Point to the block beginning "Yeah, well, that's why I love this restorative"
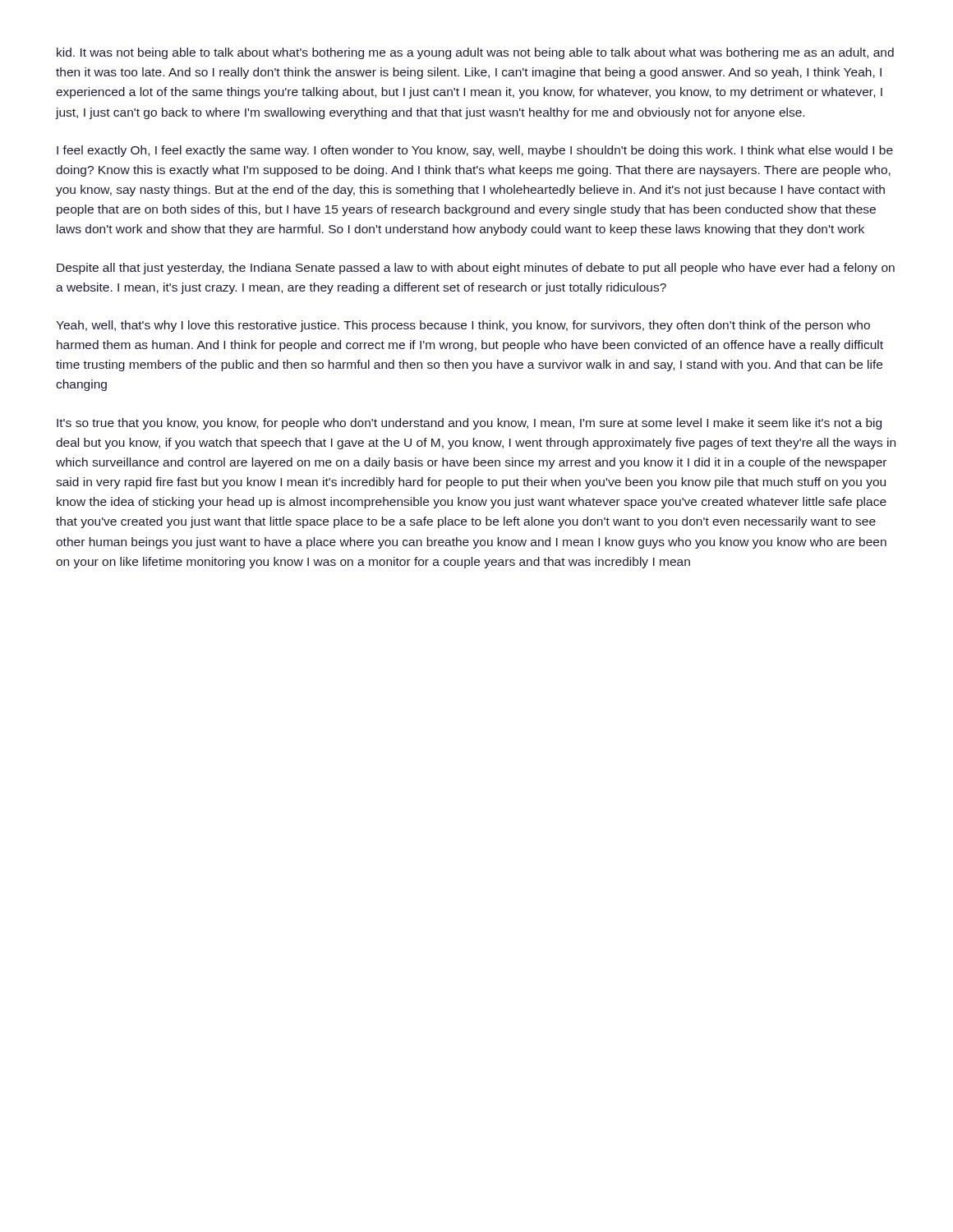The height and width of the screenshot is (1232, 953). [x=470, y=355]
